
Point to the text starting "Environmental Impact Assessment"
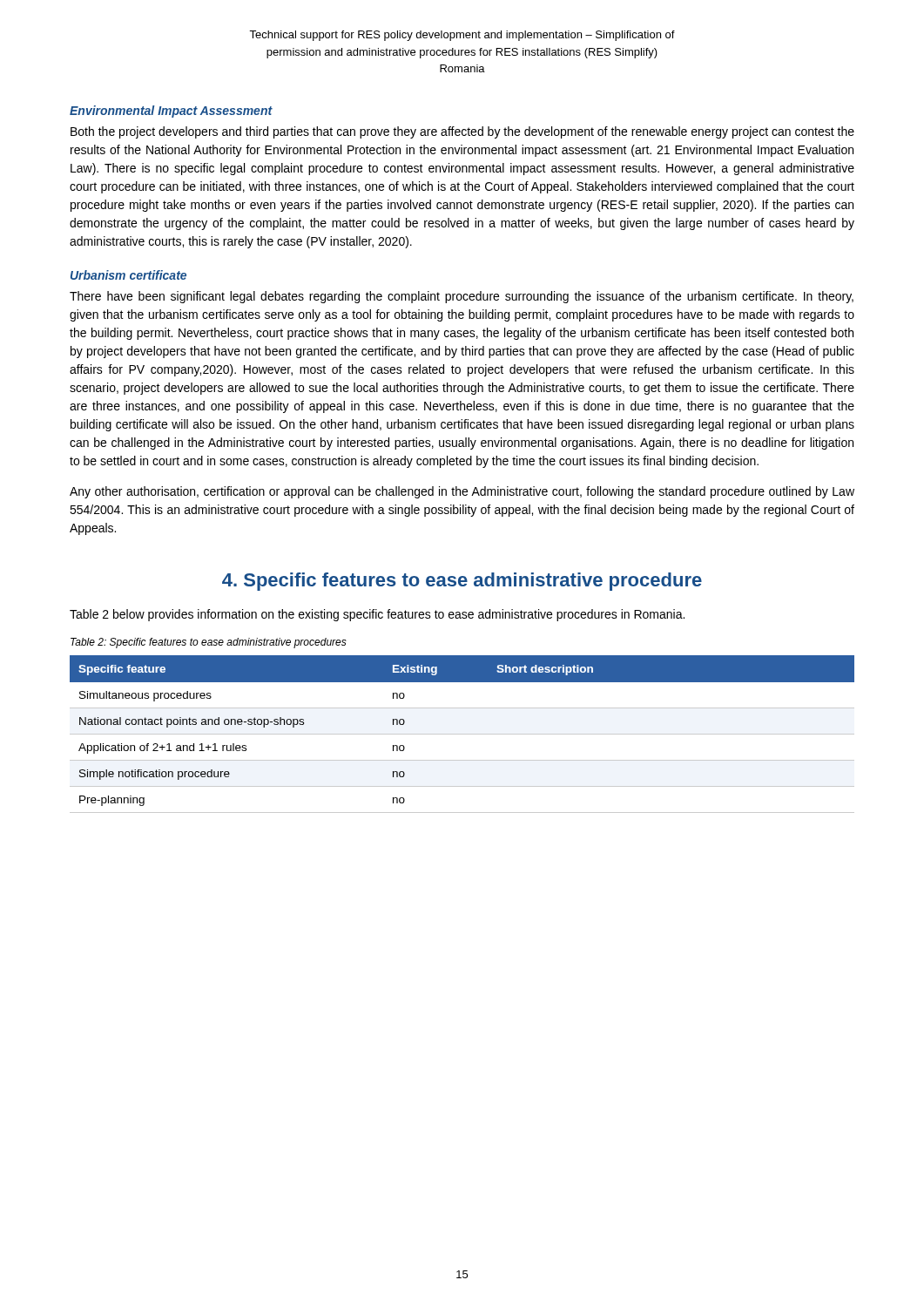click(x=171, y=110)
